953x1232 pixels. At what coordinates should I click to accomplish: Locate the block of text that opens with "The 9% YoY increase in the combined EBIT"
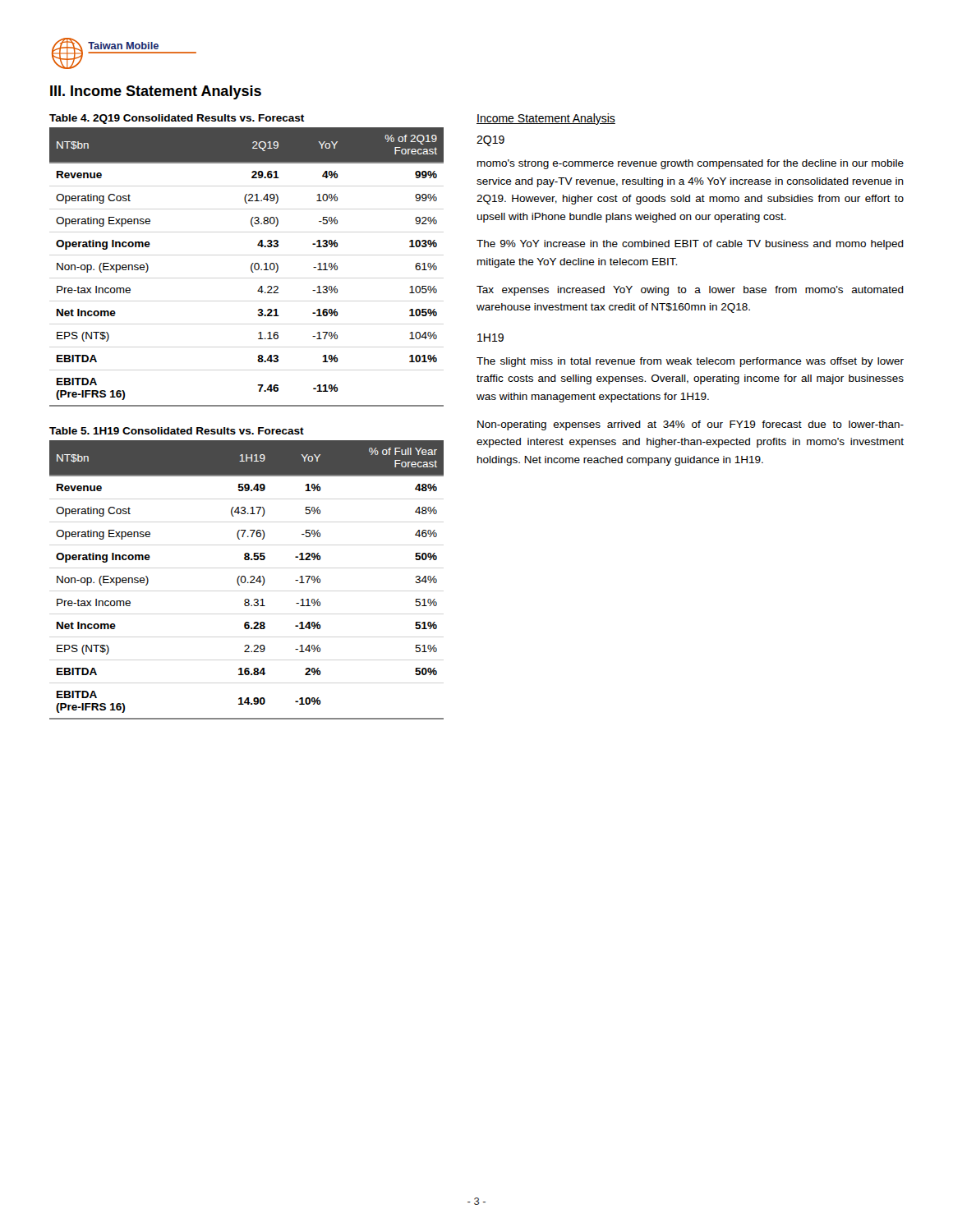[x=690, y=253]
